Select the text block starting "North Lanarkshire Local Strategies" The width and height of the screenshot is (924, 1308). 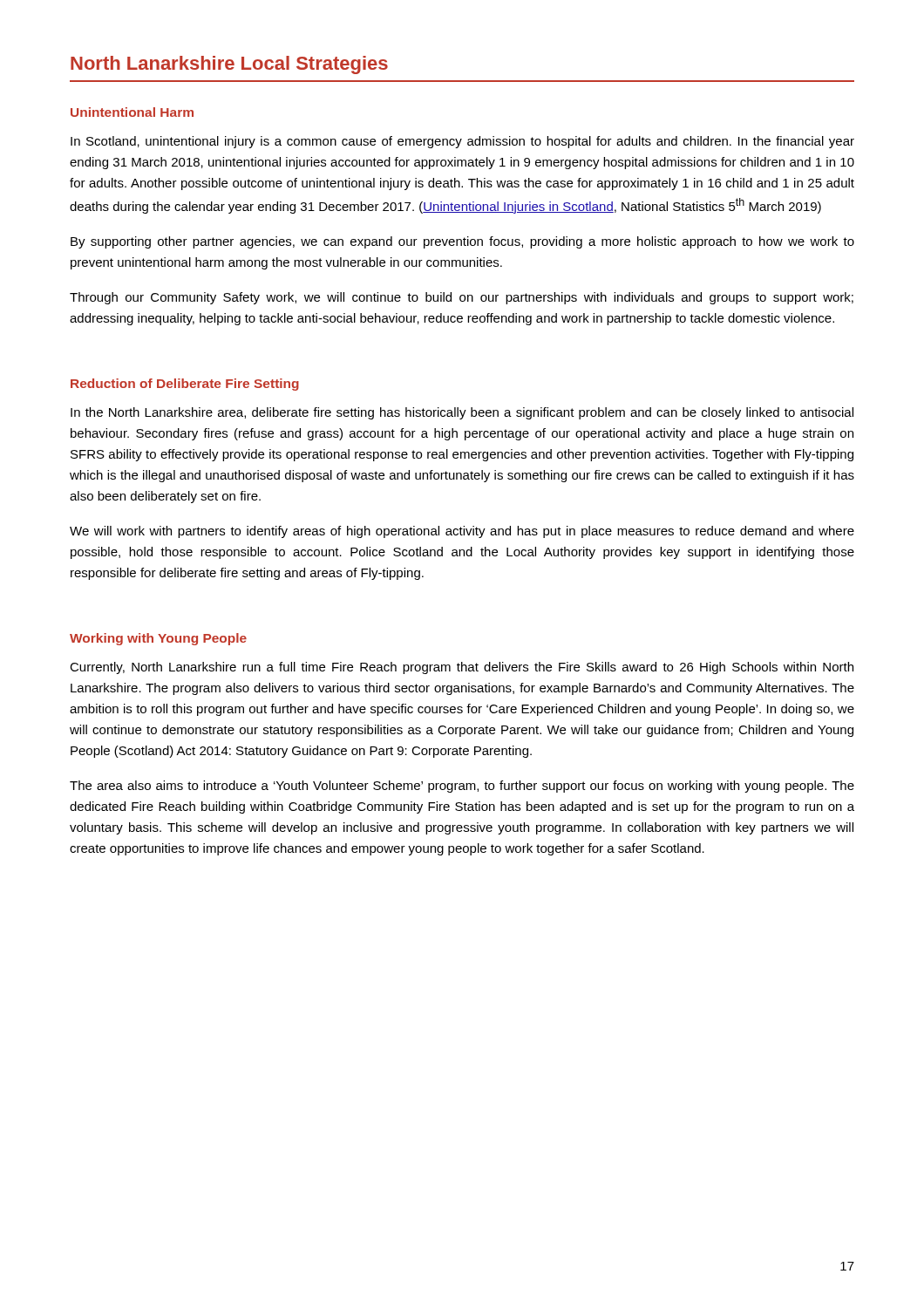[229, 63]
